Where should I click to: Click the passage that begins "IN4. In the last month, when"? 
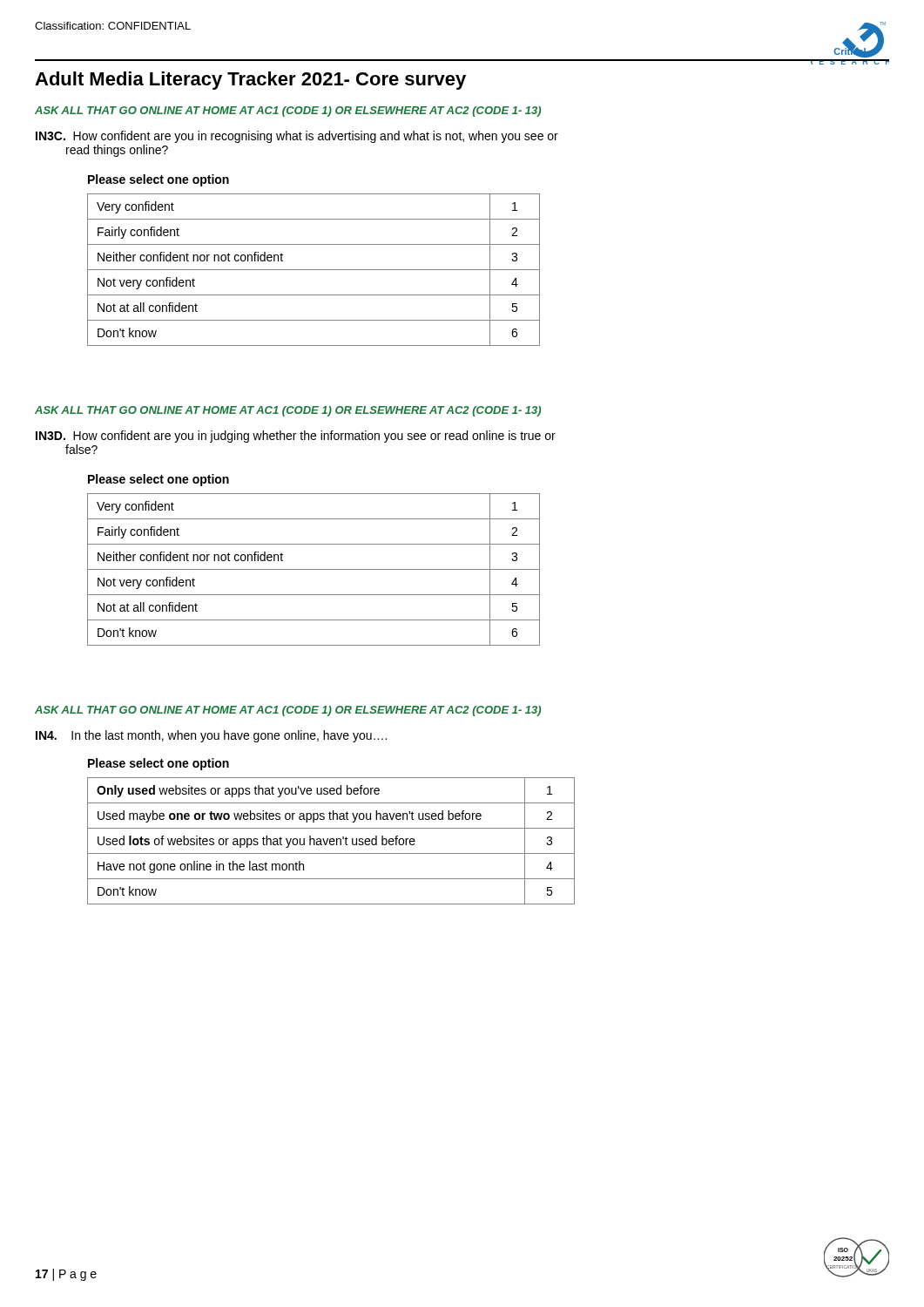tap(211, 735)
